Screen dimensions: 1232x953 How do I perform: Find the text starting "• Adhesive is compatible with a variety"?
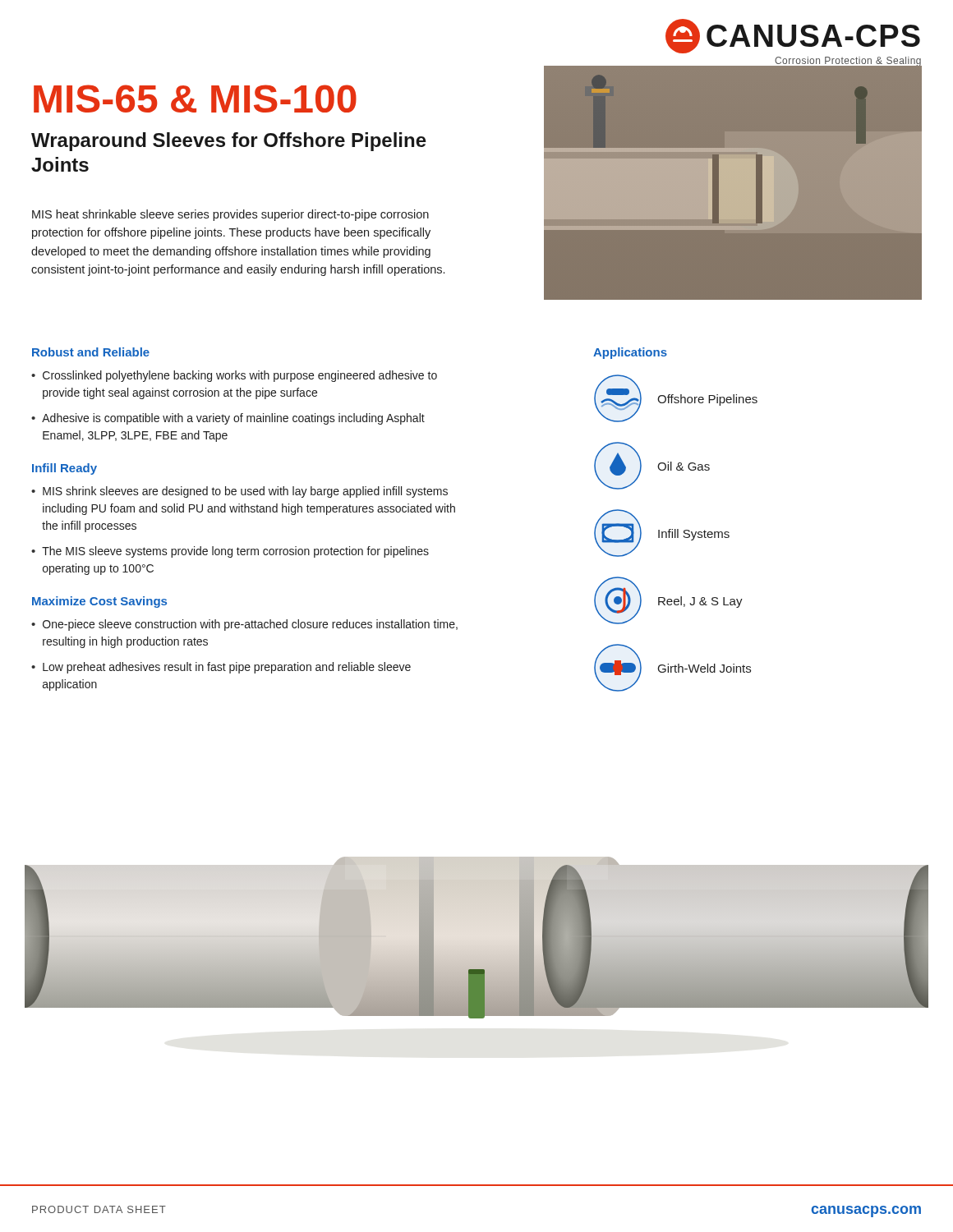coord(249,427)
